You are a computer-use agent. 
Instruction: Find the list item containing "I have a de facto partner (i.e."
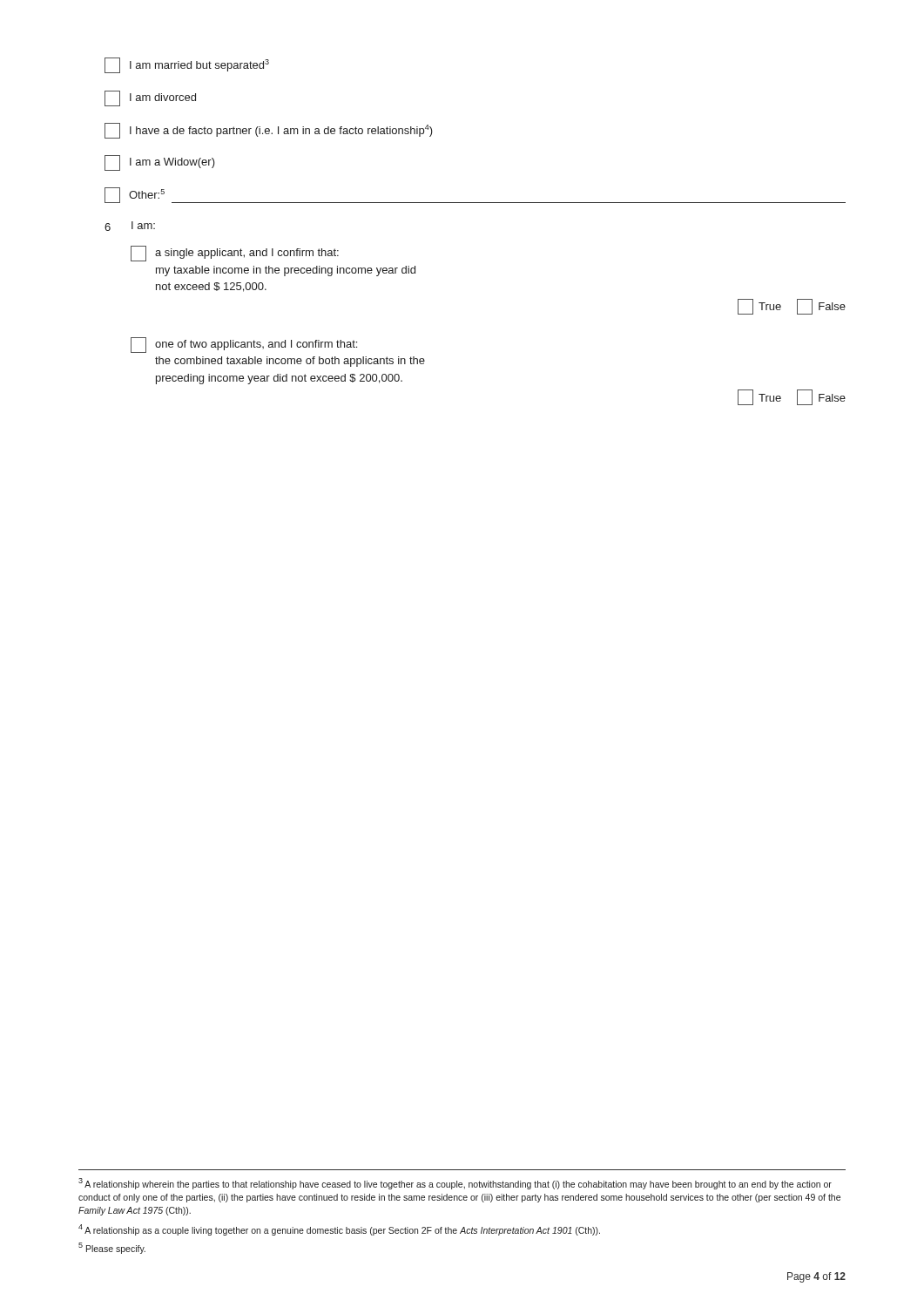point(269,130)
